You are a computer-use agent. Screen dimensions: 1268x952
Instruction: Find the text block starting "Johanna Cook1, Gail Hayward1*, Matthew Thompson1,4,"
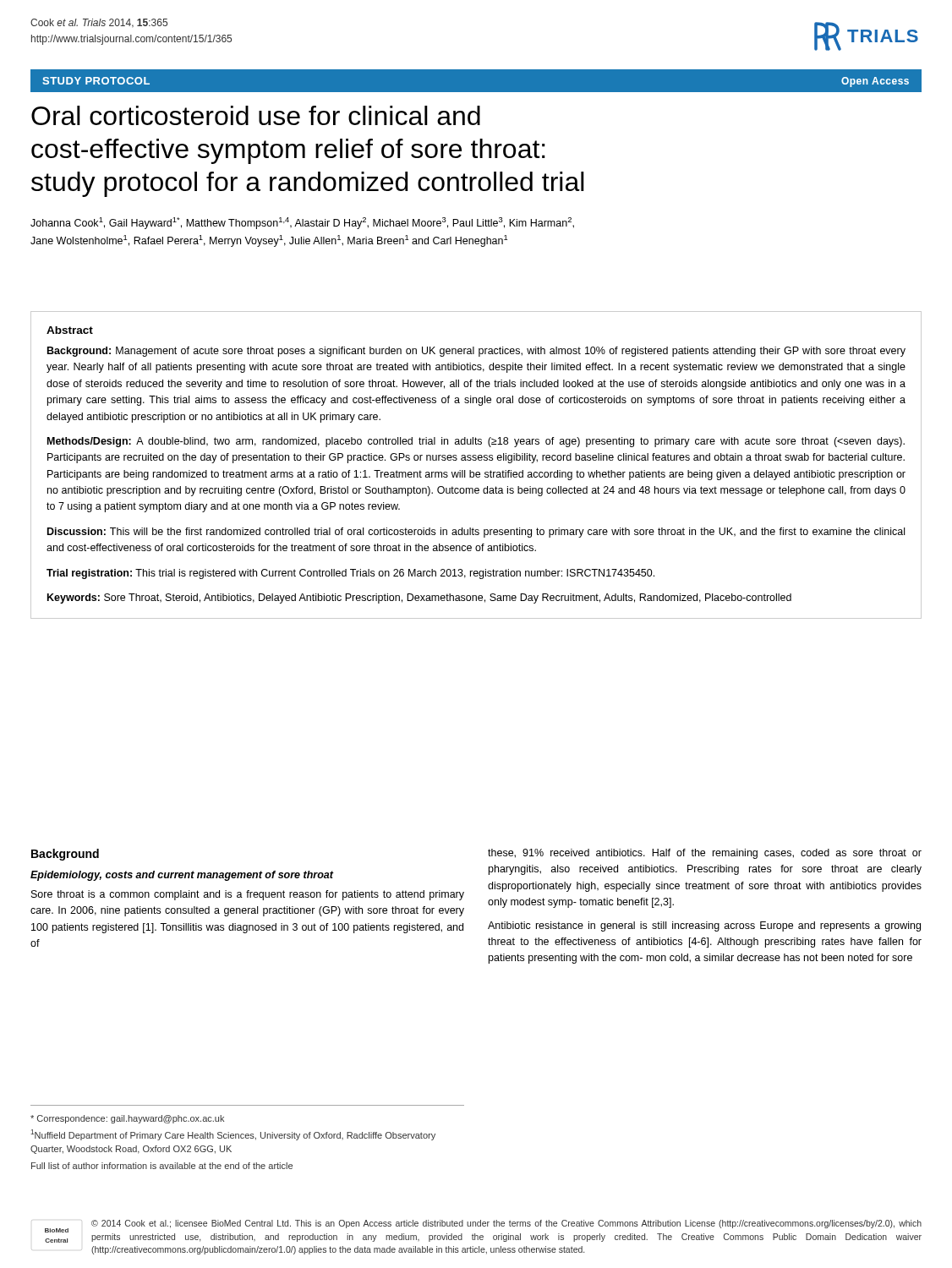303,231
